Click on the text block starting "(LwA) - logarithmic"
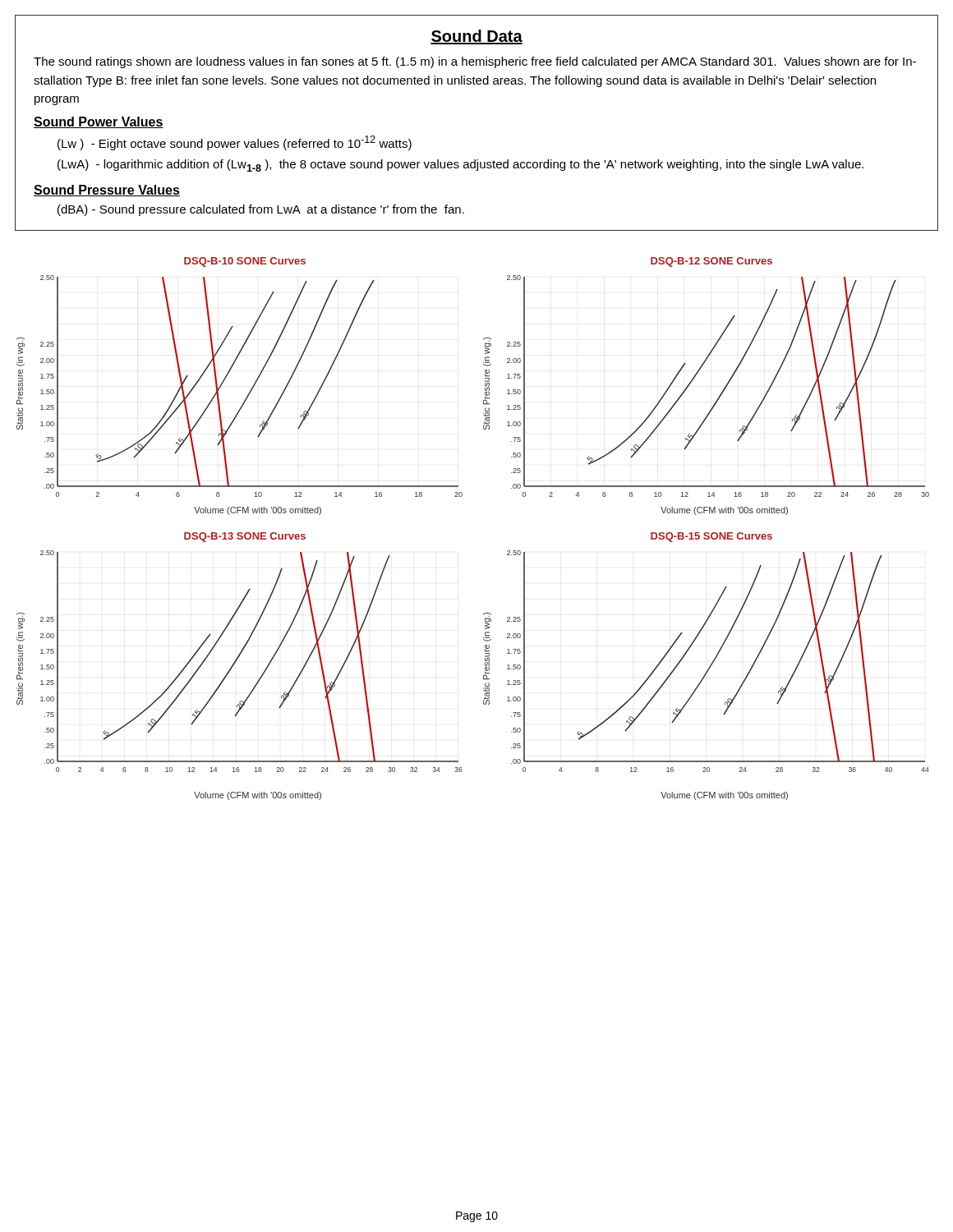Screen dimensions: 1232x953 point(461,165)
